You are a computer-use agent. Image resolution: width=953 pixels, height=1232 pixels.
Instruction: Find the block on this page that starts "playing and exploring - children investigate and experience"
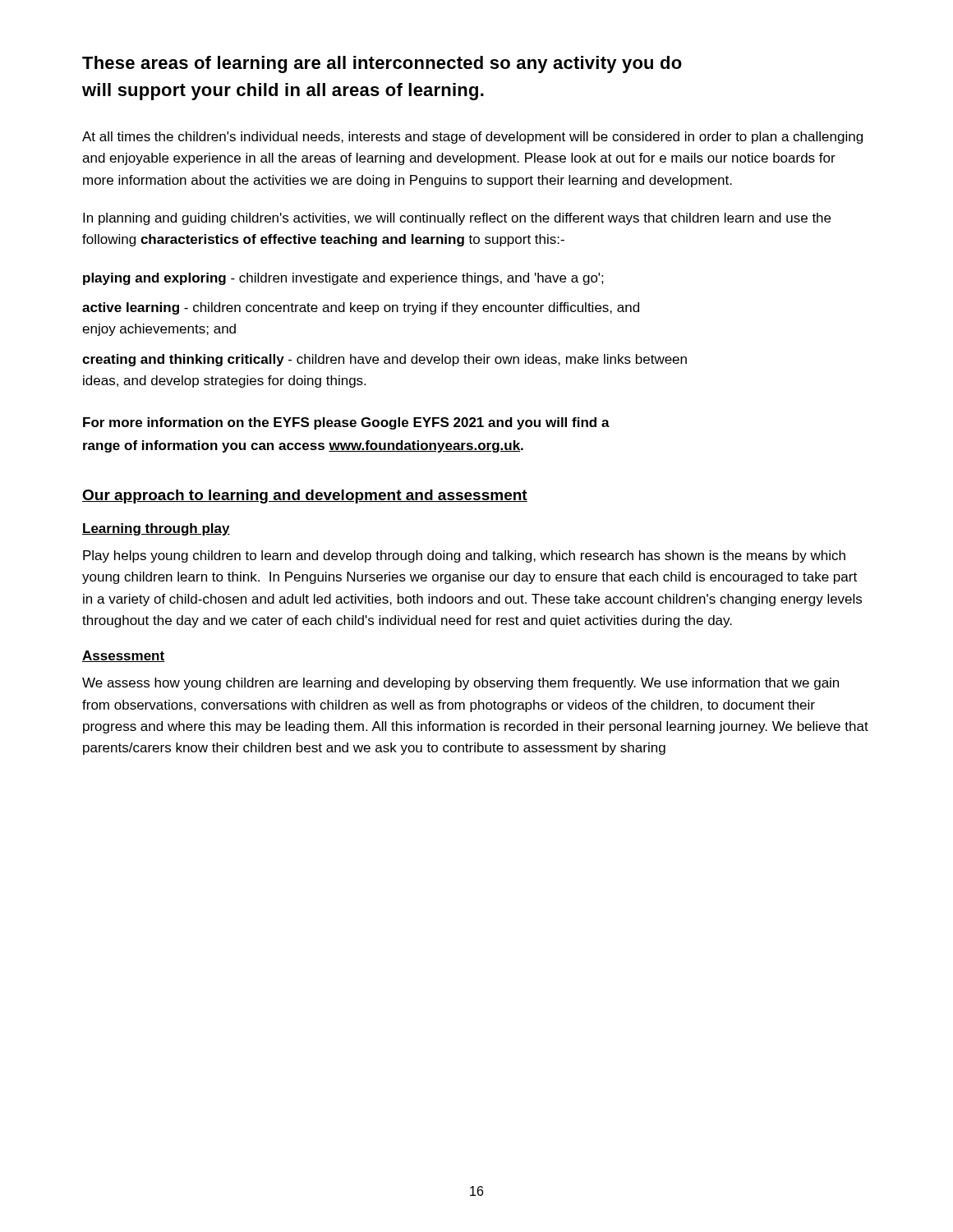343,278
